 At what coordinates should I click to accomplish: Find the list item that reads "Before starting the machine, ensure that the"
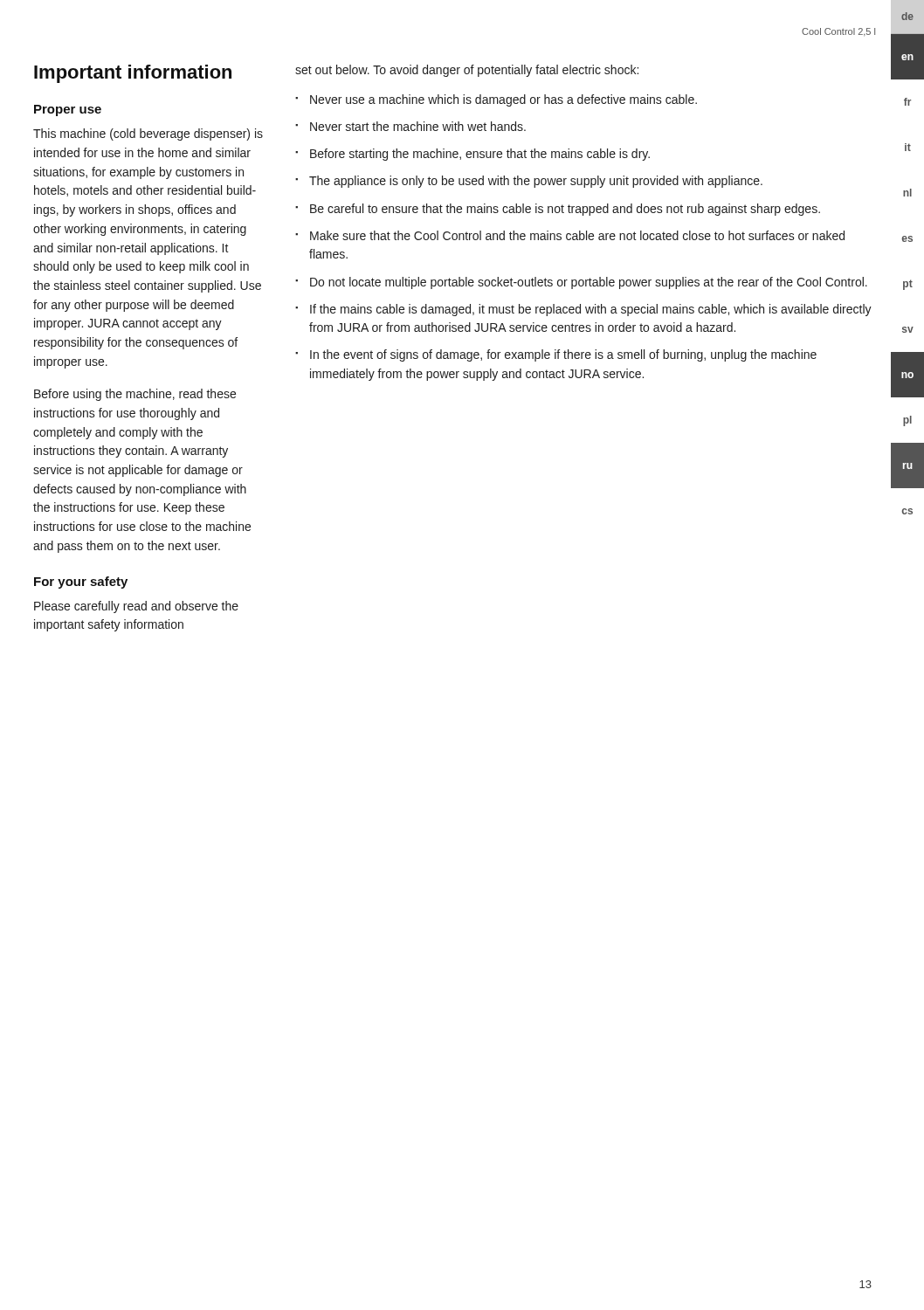pos(480,154)
